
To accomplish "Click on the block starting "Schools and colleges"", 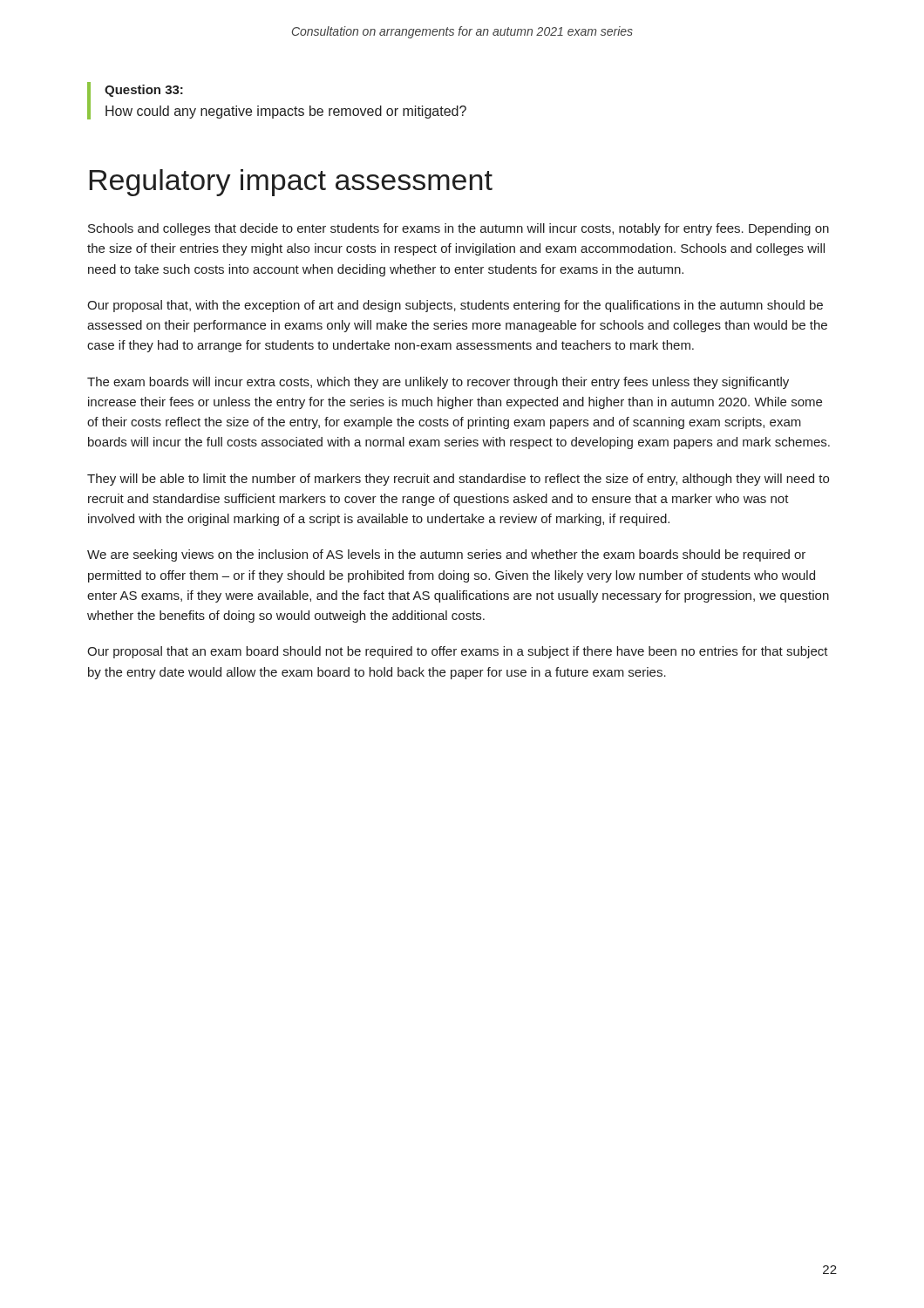I will pos(458,248).
